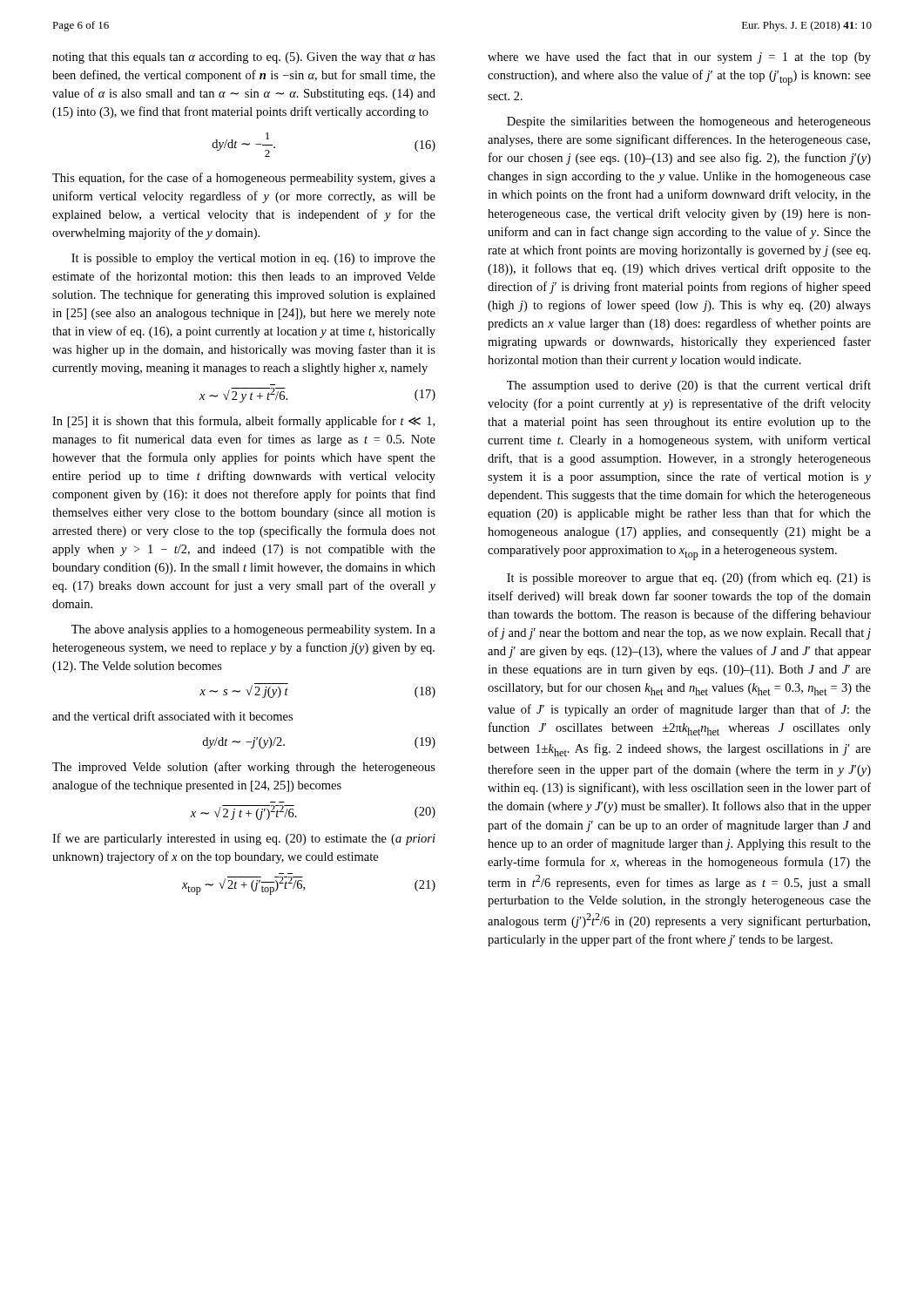
Task: Find the formula containing "dy/dt ∼ −12. (16)"
Action: [244, 145]
